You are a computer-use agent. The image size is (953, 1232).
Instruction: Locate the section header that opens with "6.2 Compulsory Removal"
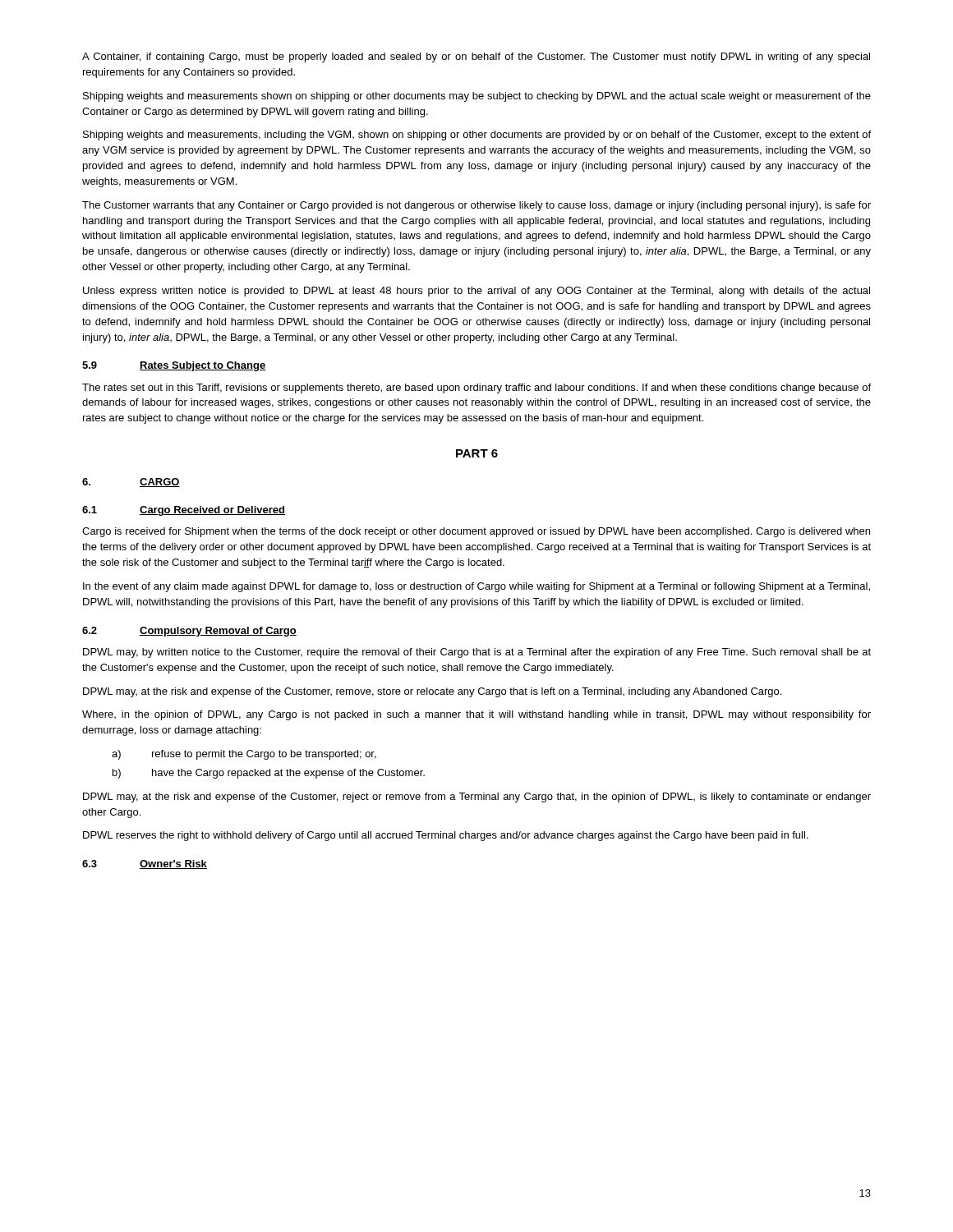tap(189, 632)
